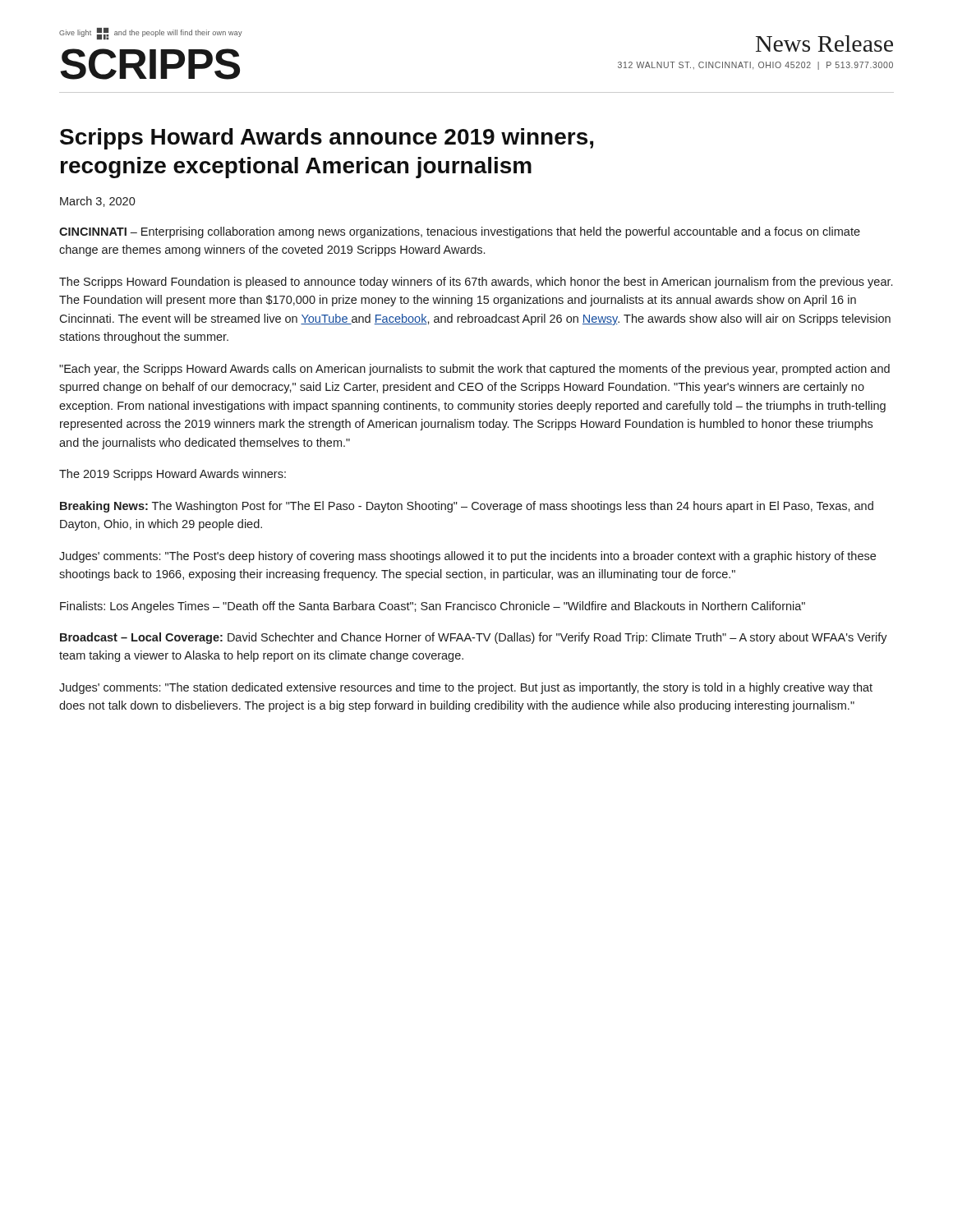Image resolution: width=953 pixels, height=1232 pixels.
Task: Navigate to the passage starting ""Each year, the Scripps Howard Awards calls on"
Action: [475, 406]
